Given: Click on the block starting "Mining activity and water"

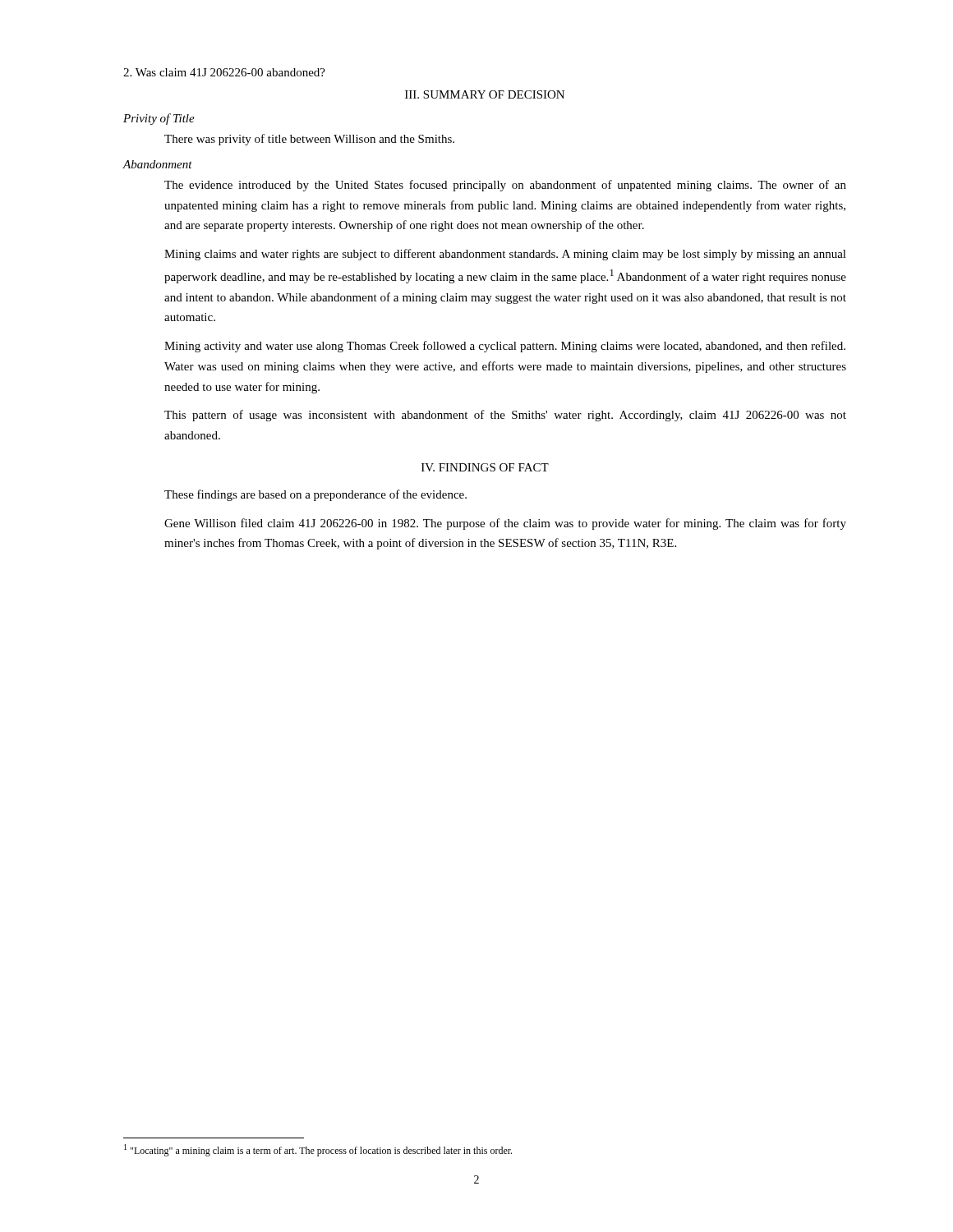Looking at the screenshot, I should click(x=505, y=366).
